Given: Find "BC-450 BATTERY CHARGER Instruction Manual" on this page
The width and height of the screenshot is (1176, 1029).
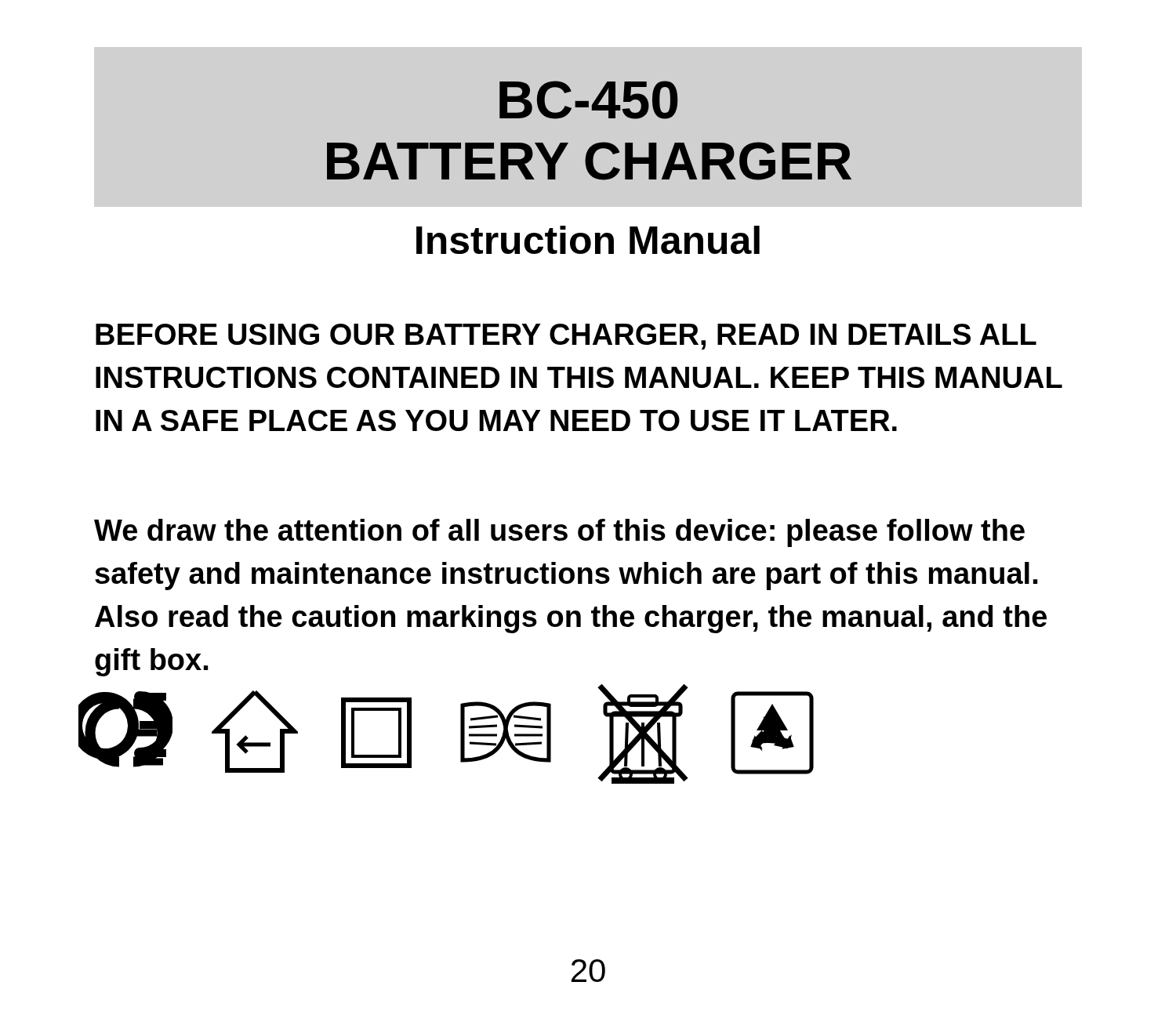Looking at the screenshot, I should tap(588, 155).
